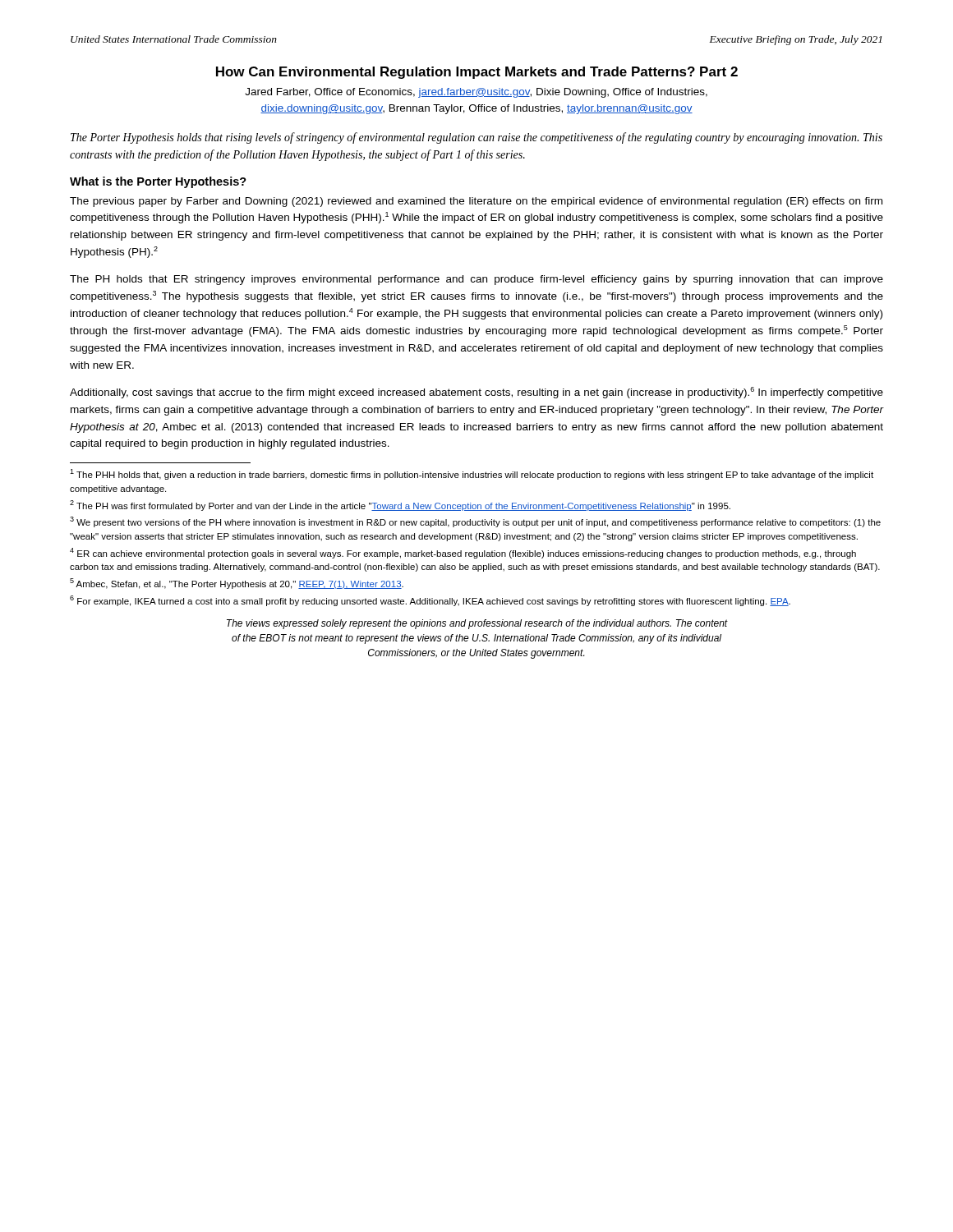Point to the passage starting "2 The PH was first"
The width and height of the screenshot is (953, 1232).
(400, 505)
